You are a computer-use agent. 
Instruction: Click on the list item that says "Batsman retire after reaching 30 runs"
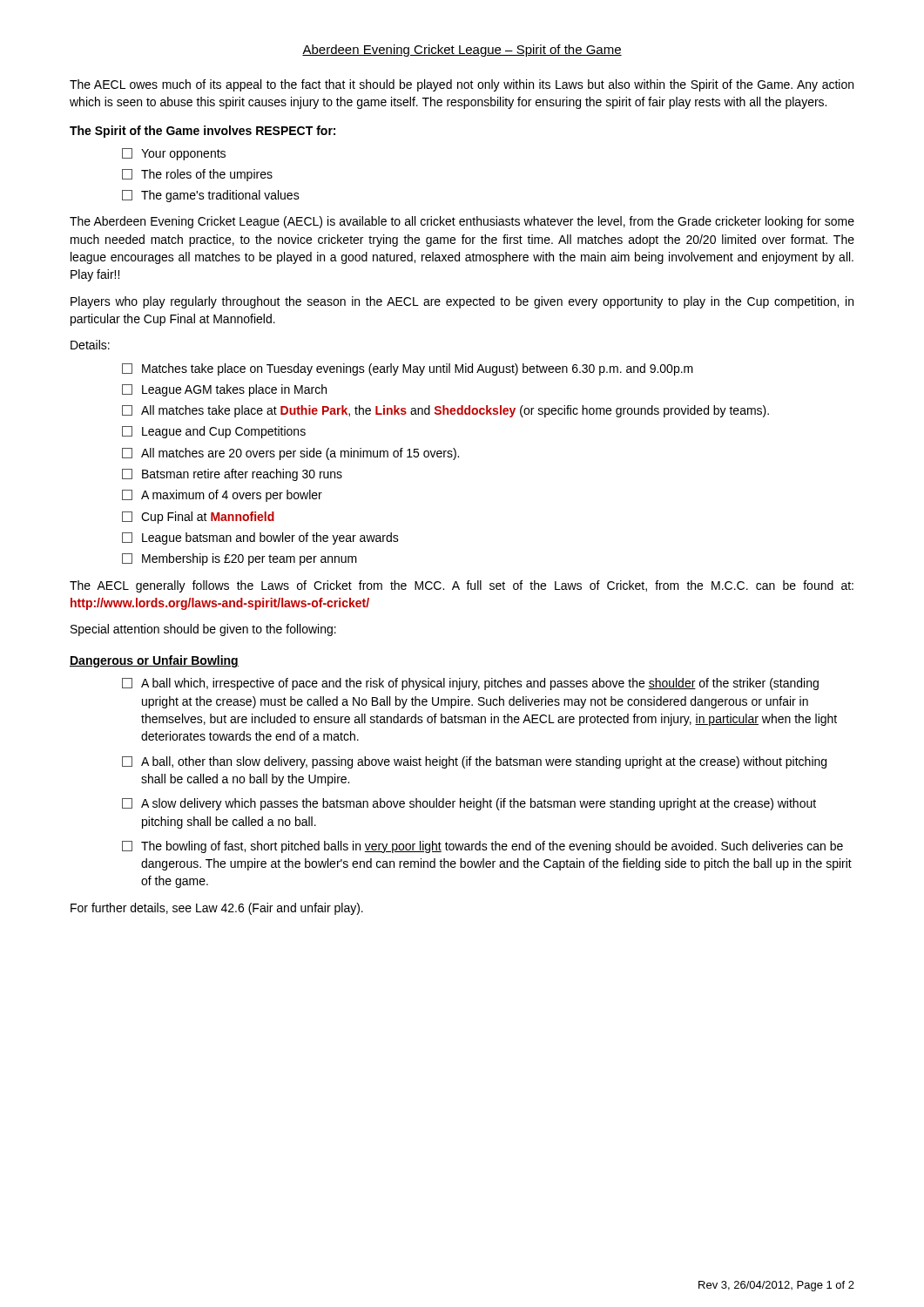point(242,474)
